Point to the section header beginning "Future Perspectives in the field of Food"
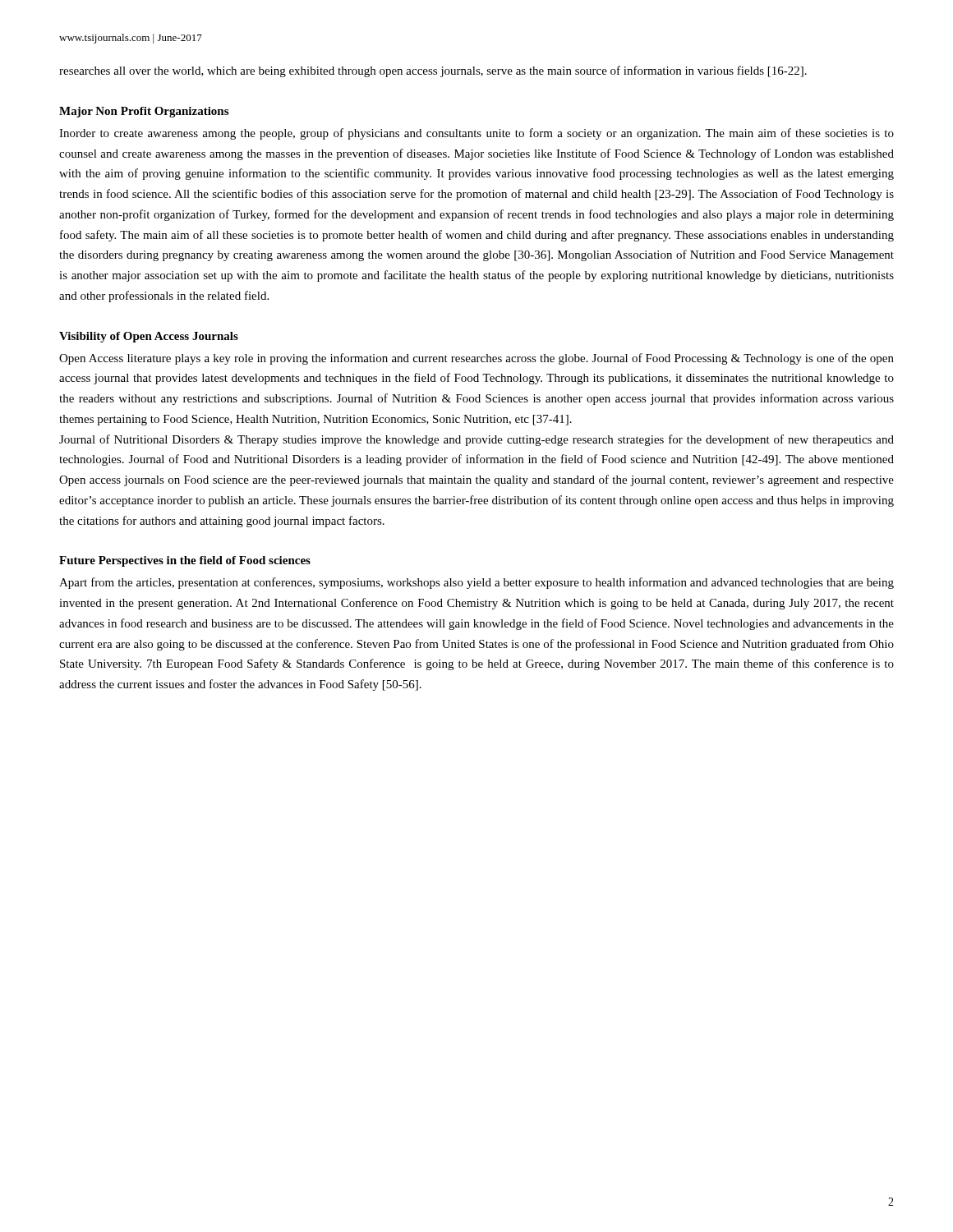 tap(185, 560)
